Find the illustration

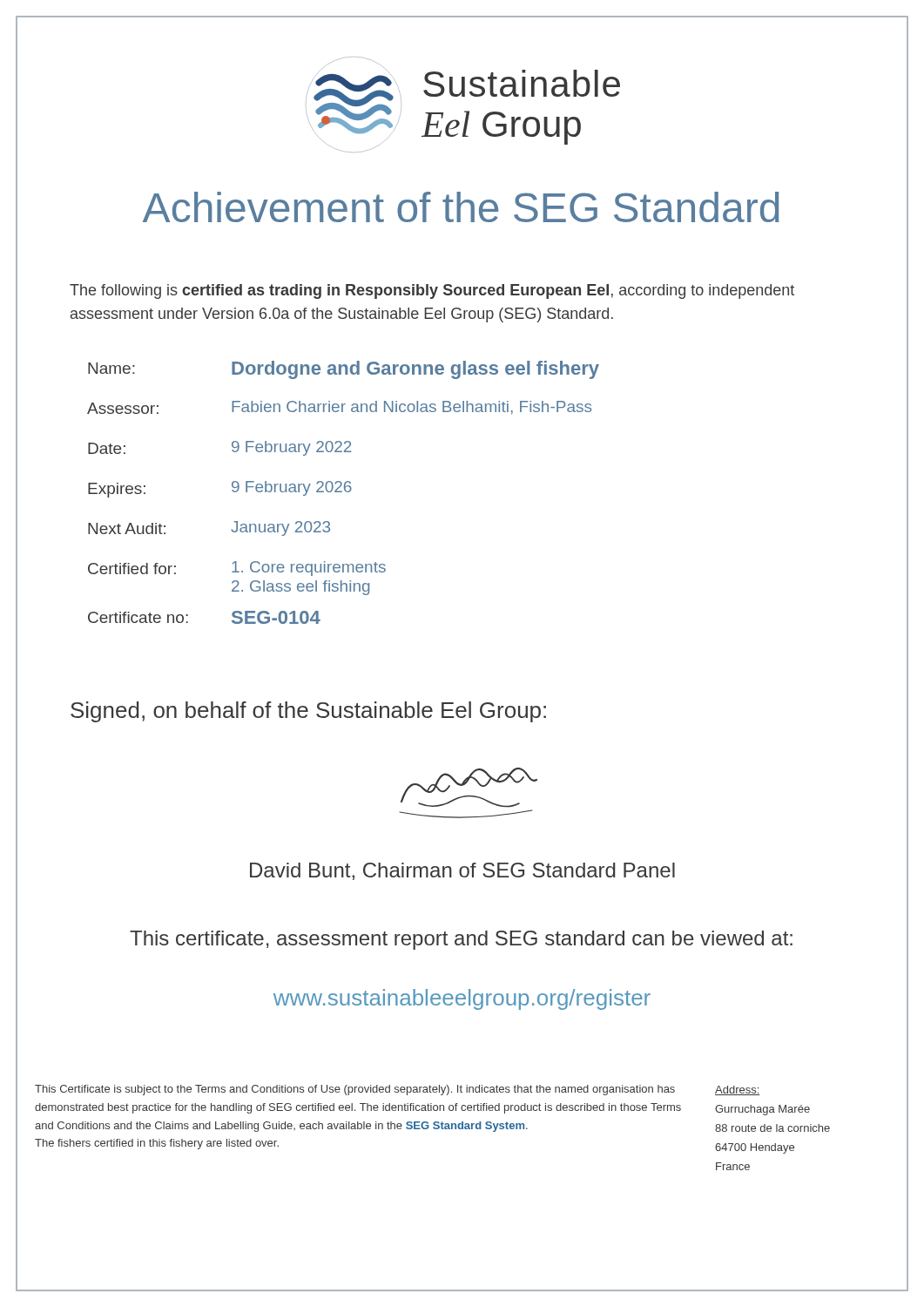coord(462,789)
